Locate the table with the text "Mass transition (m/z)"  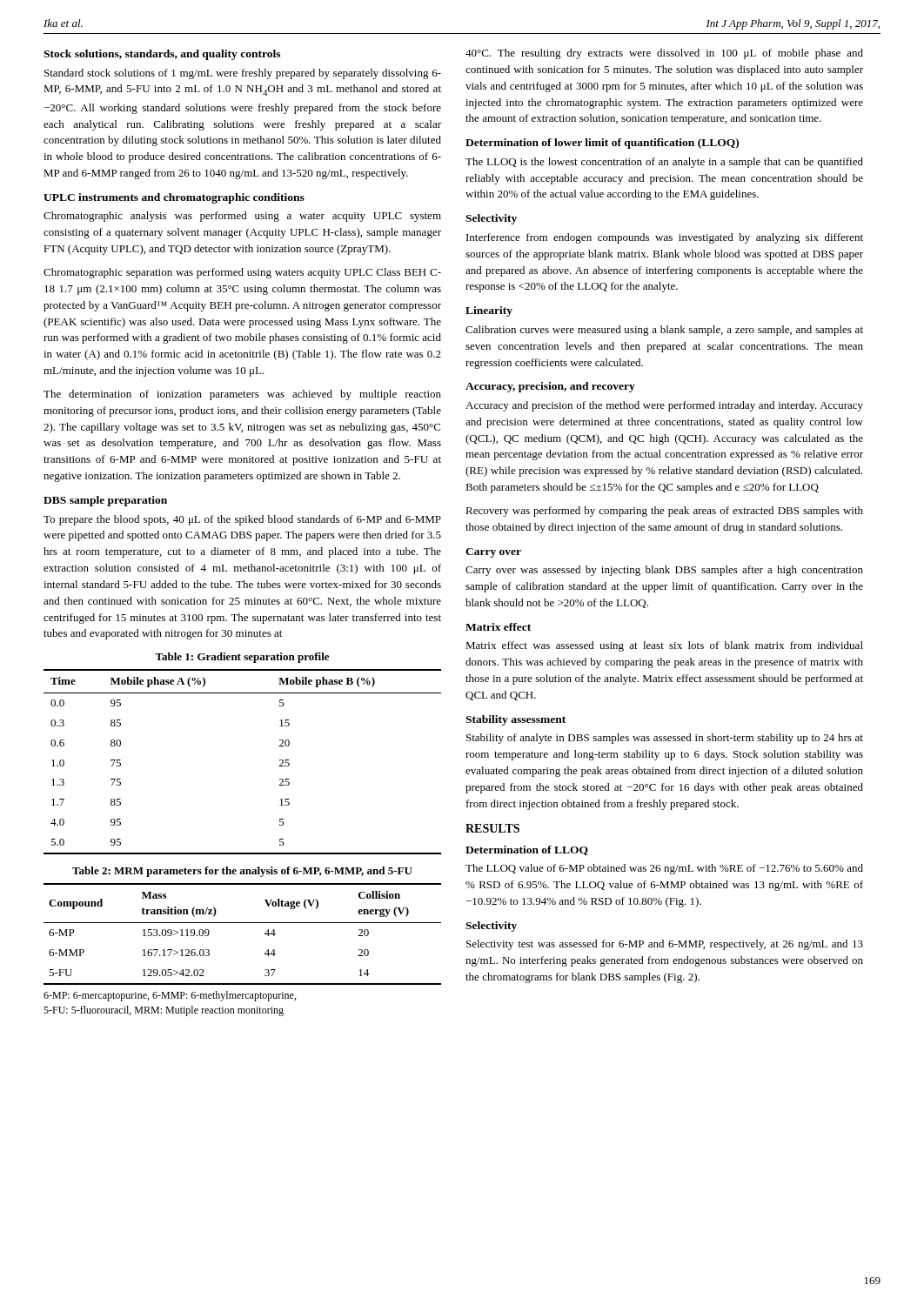click(242, 934)
